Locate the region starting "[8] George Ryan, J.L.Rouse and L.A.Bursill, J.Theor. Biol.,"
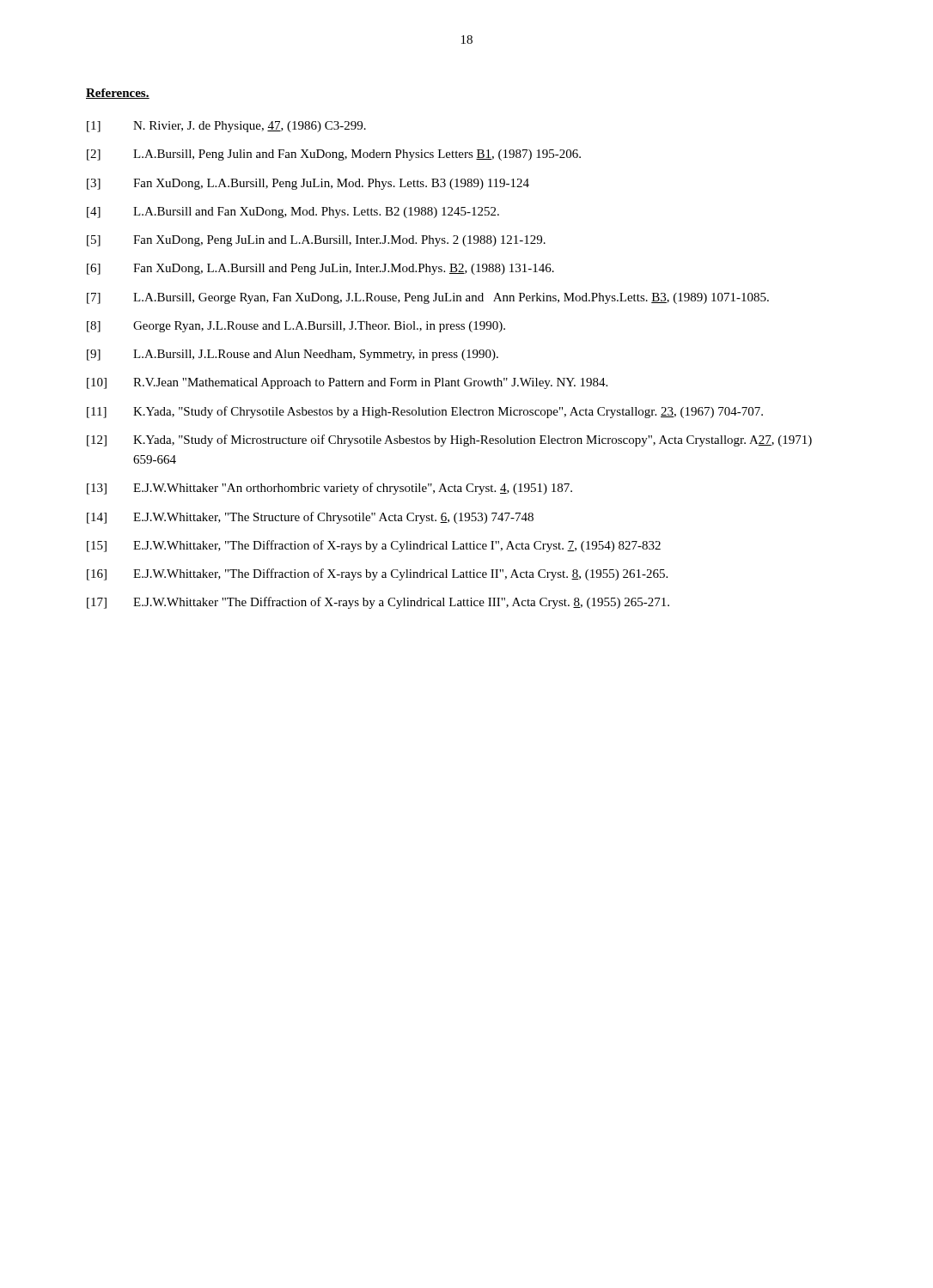 click(x=462, y=326)
